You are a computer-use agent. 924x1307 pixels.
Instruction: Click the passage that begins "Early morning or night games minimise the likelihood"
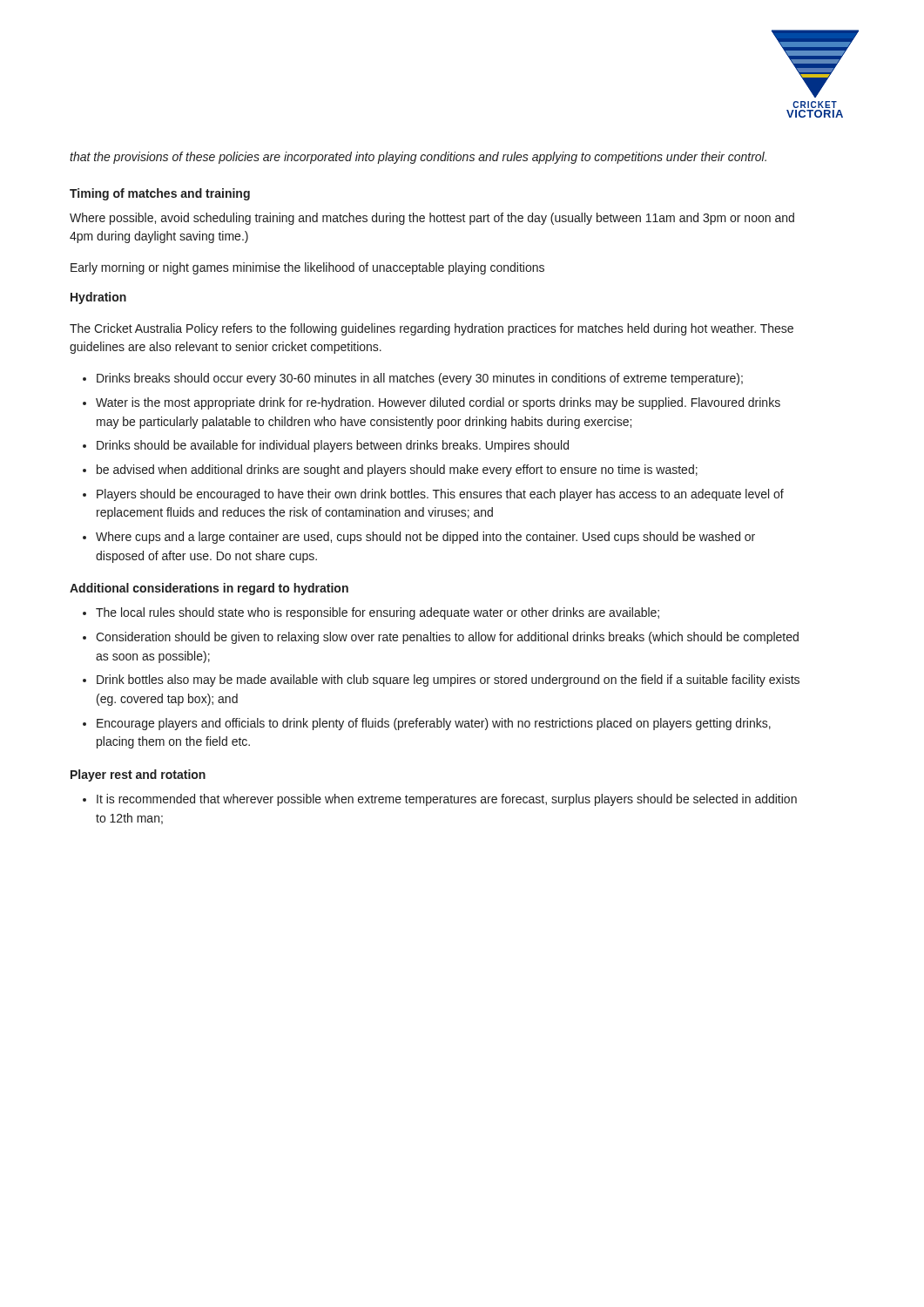click(307, 268)
